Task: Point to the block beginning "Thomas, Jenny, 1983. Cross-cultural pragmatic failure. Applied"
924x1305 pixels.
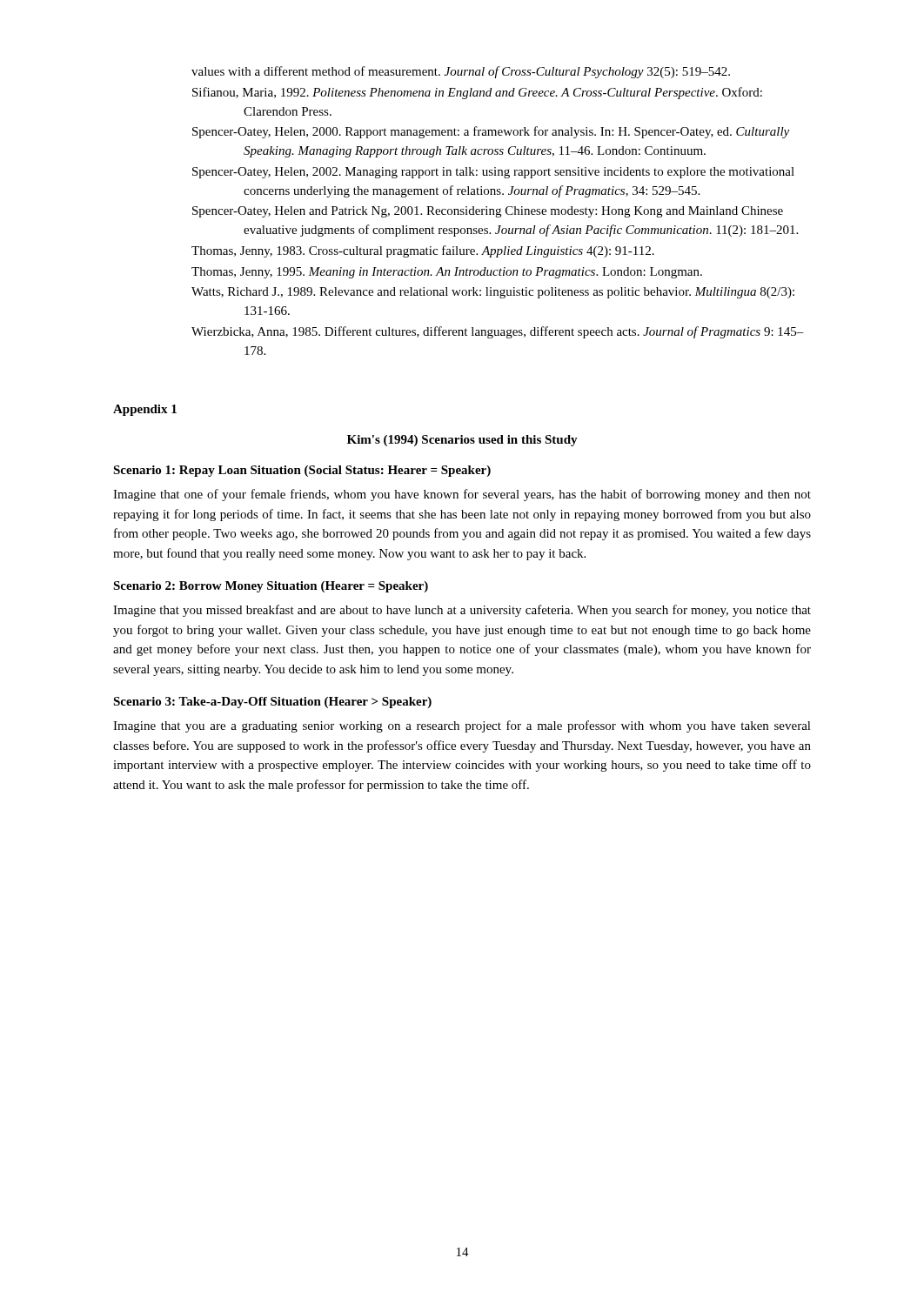Action: point(501,251)
